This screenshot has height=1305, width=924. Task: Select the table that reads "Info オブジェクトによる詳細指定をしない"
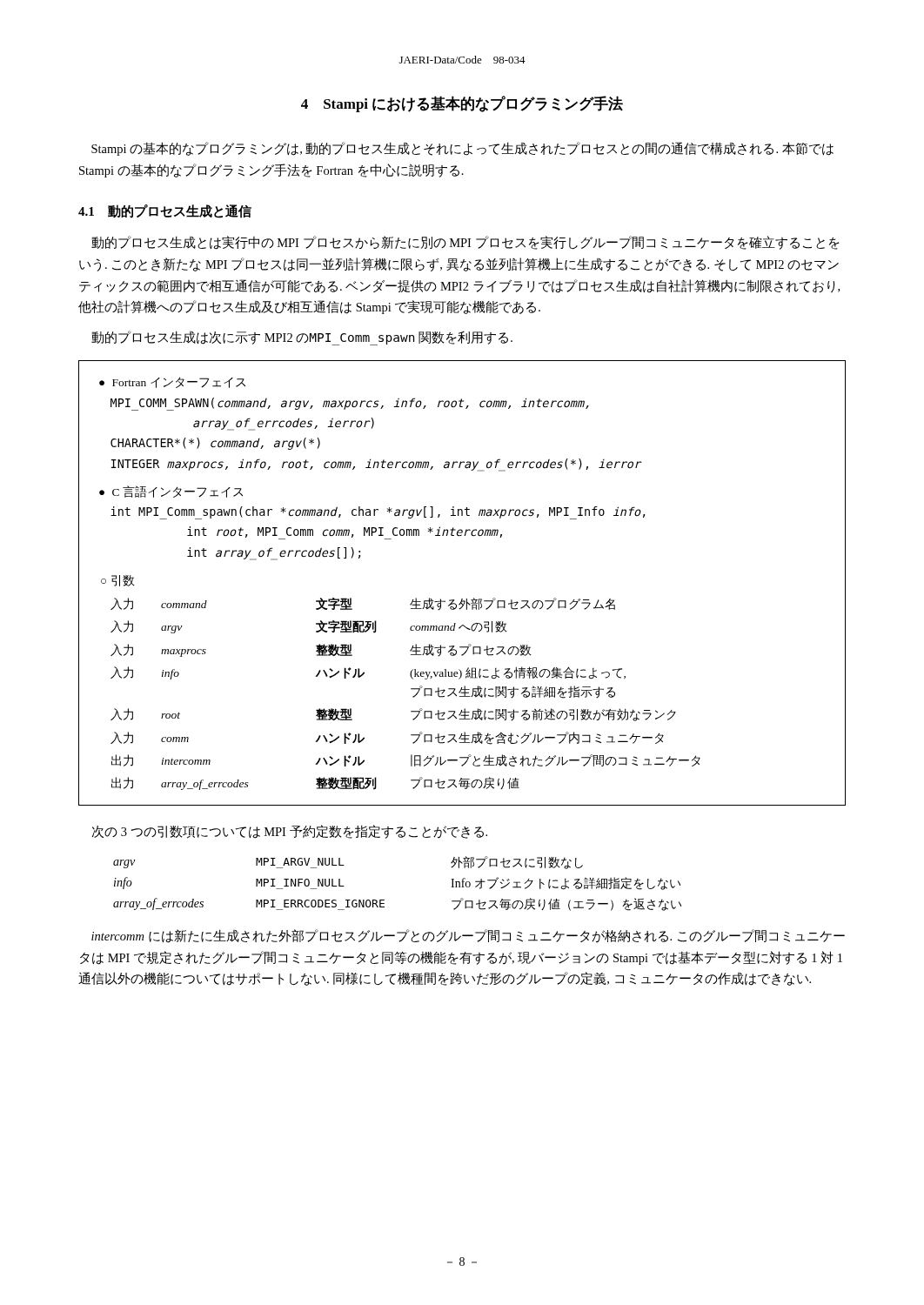(462, 884)
